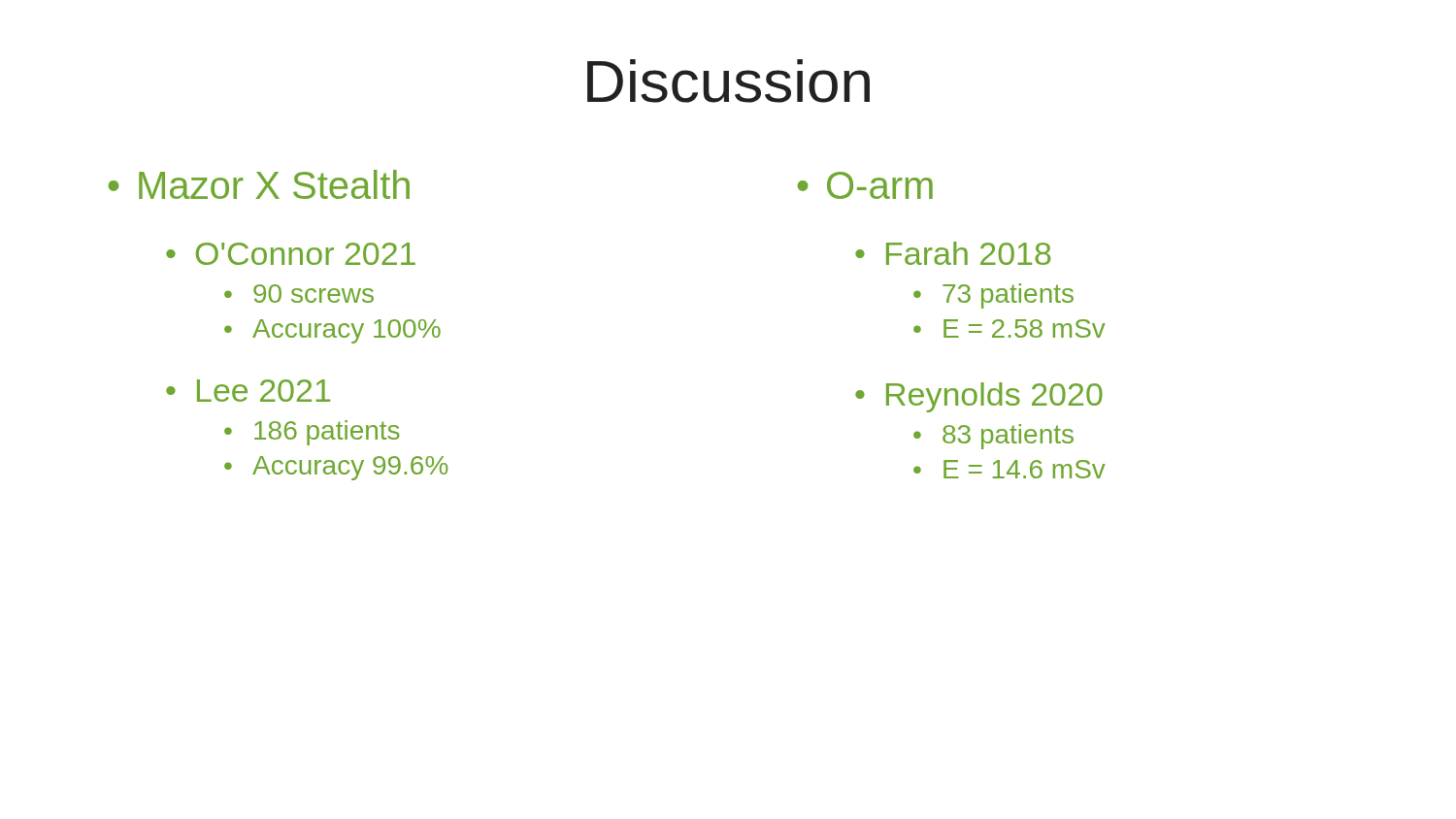Point to "•Accuracy 100%"
The image size is (1456, 819).
click(332, 329)
